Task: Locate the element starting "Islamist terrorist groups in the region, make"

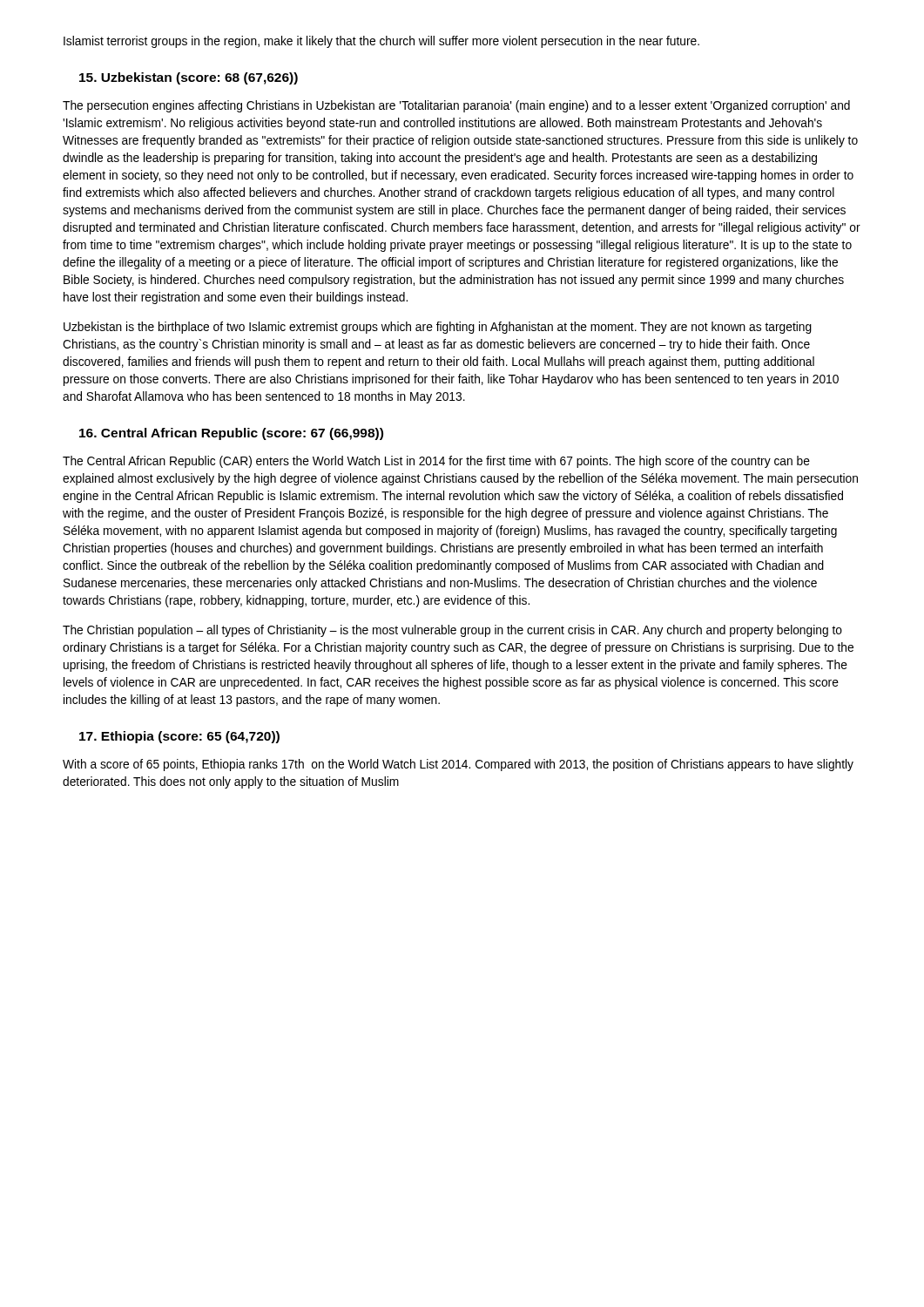Action: click(382, 41)
